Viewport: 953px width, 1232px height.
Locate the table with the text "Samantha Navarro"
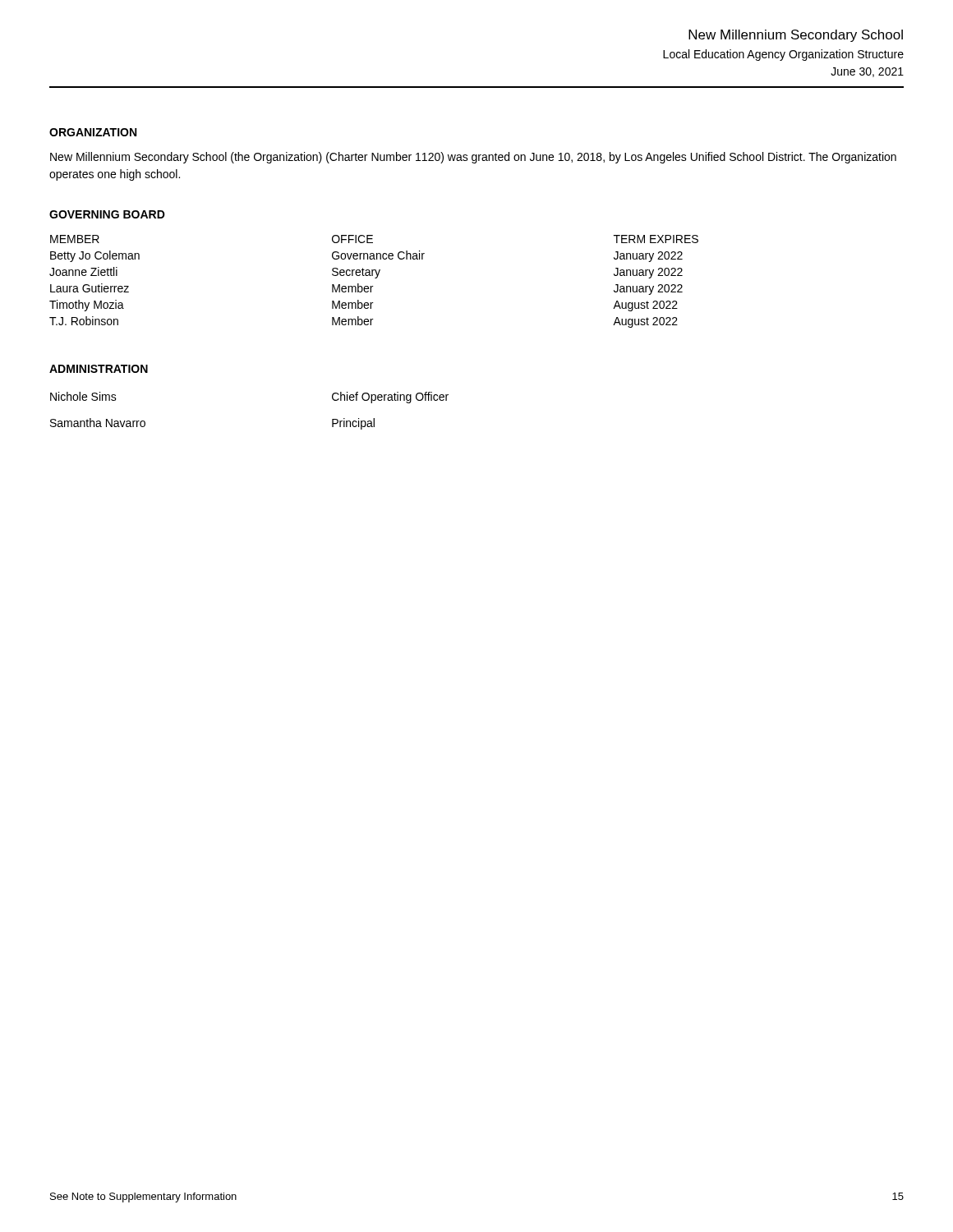(476, 410)
